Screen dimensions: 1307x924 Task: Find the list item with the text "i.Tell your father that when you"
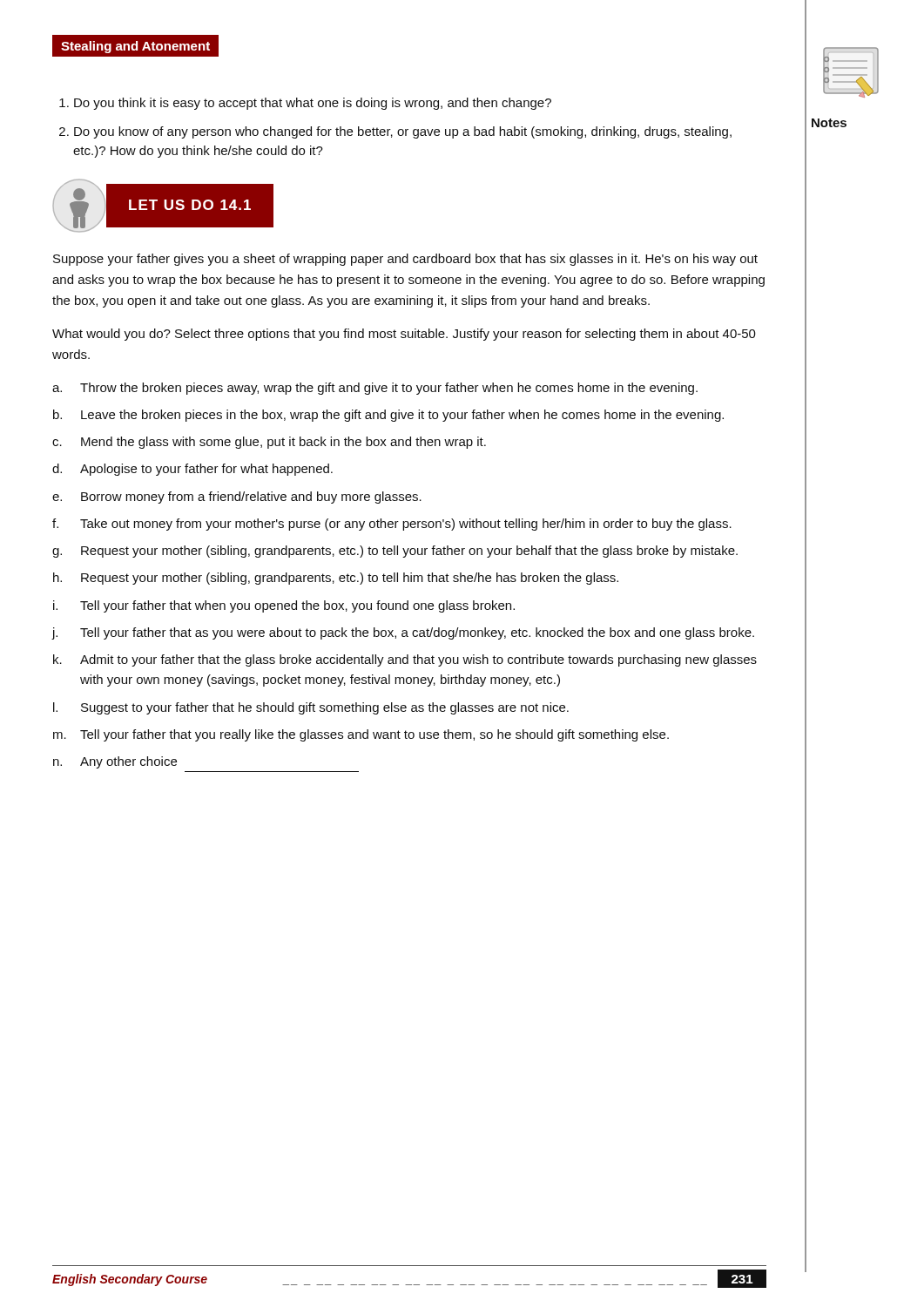point(409,605)
